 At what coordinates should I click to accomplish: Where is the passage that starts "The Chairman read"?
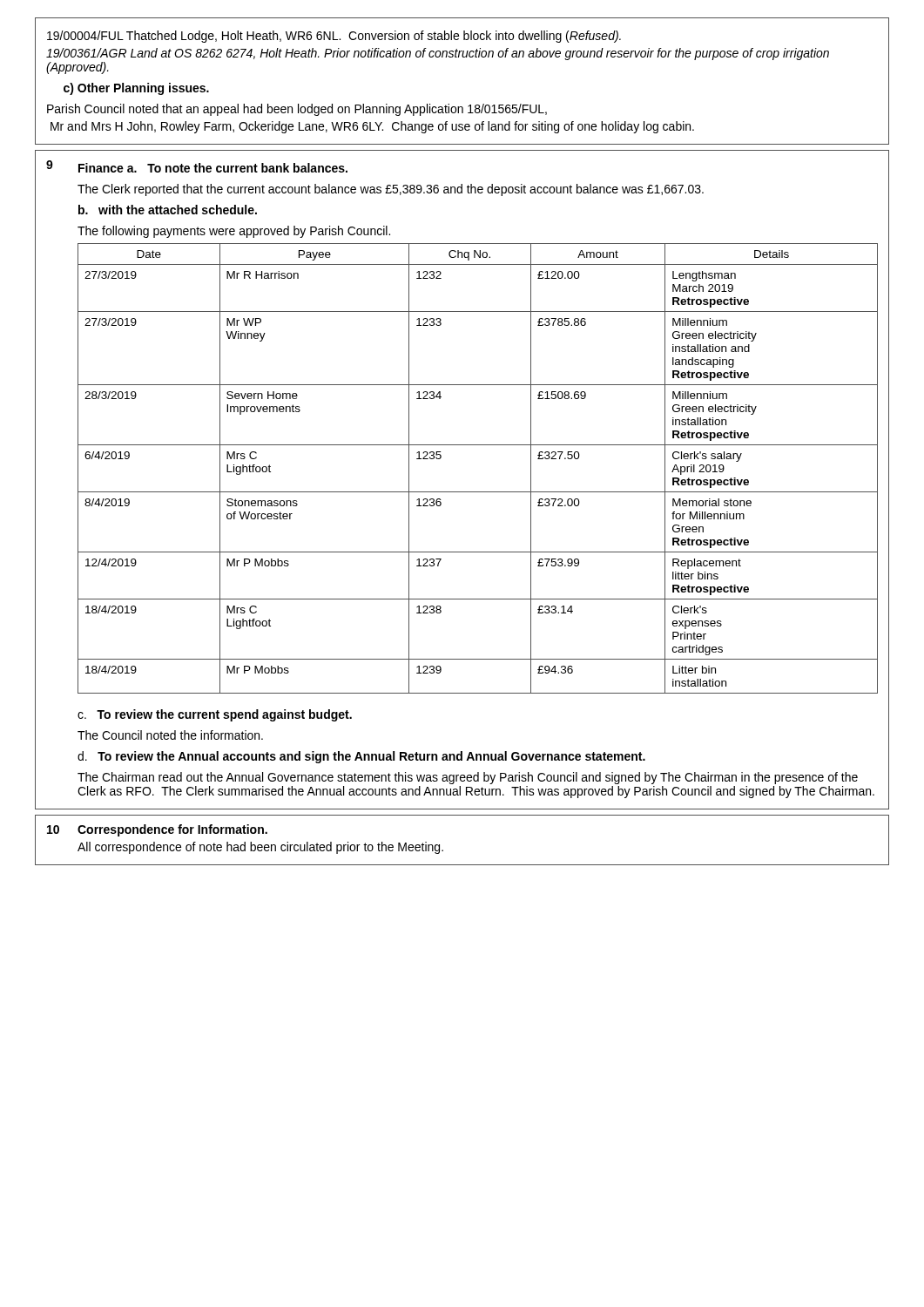click(x=478, y=784)
